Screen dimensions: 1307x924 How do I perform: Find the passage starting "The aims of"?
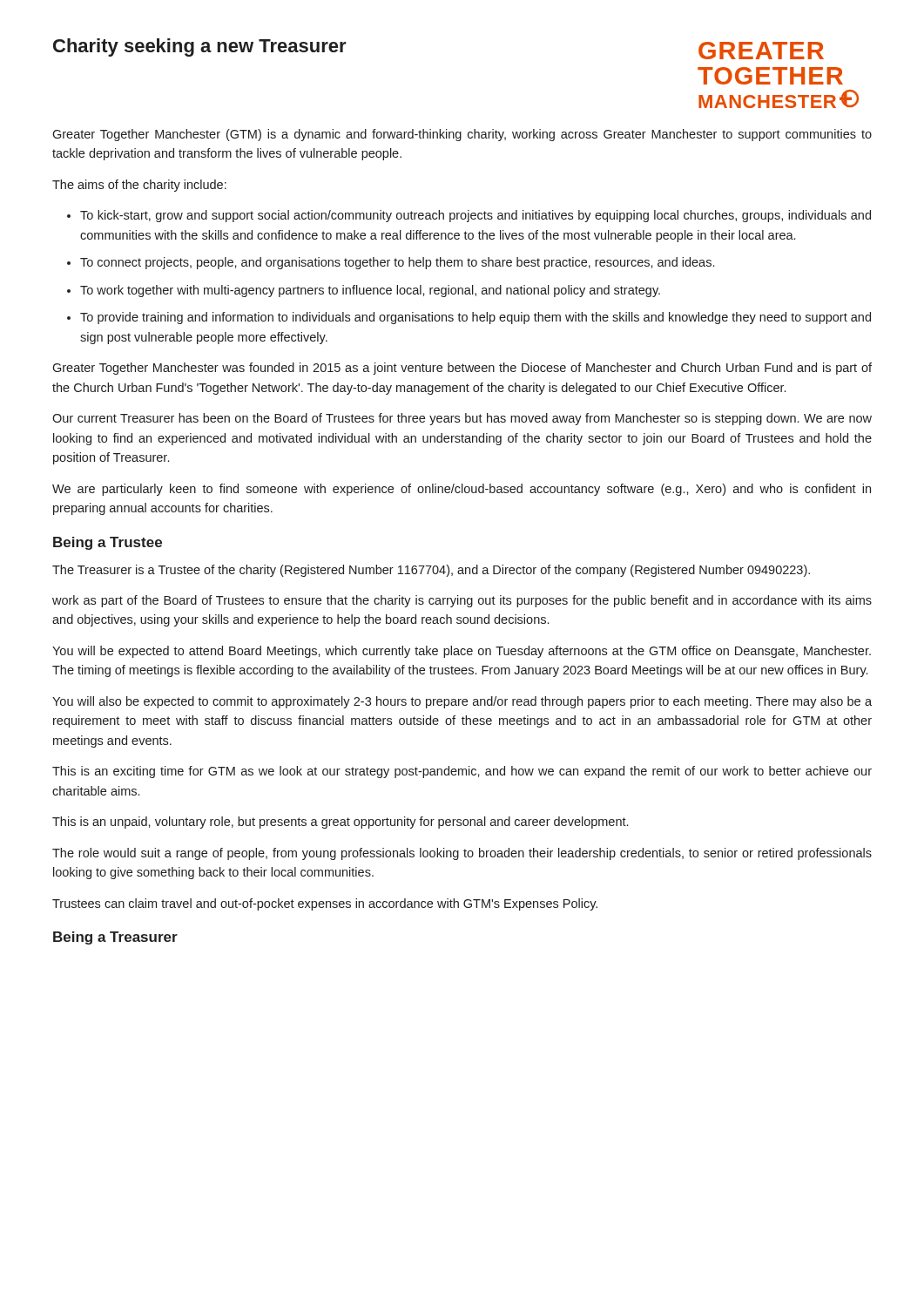point(139,186)
